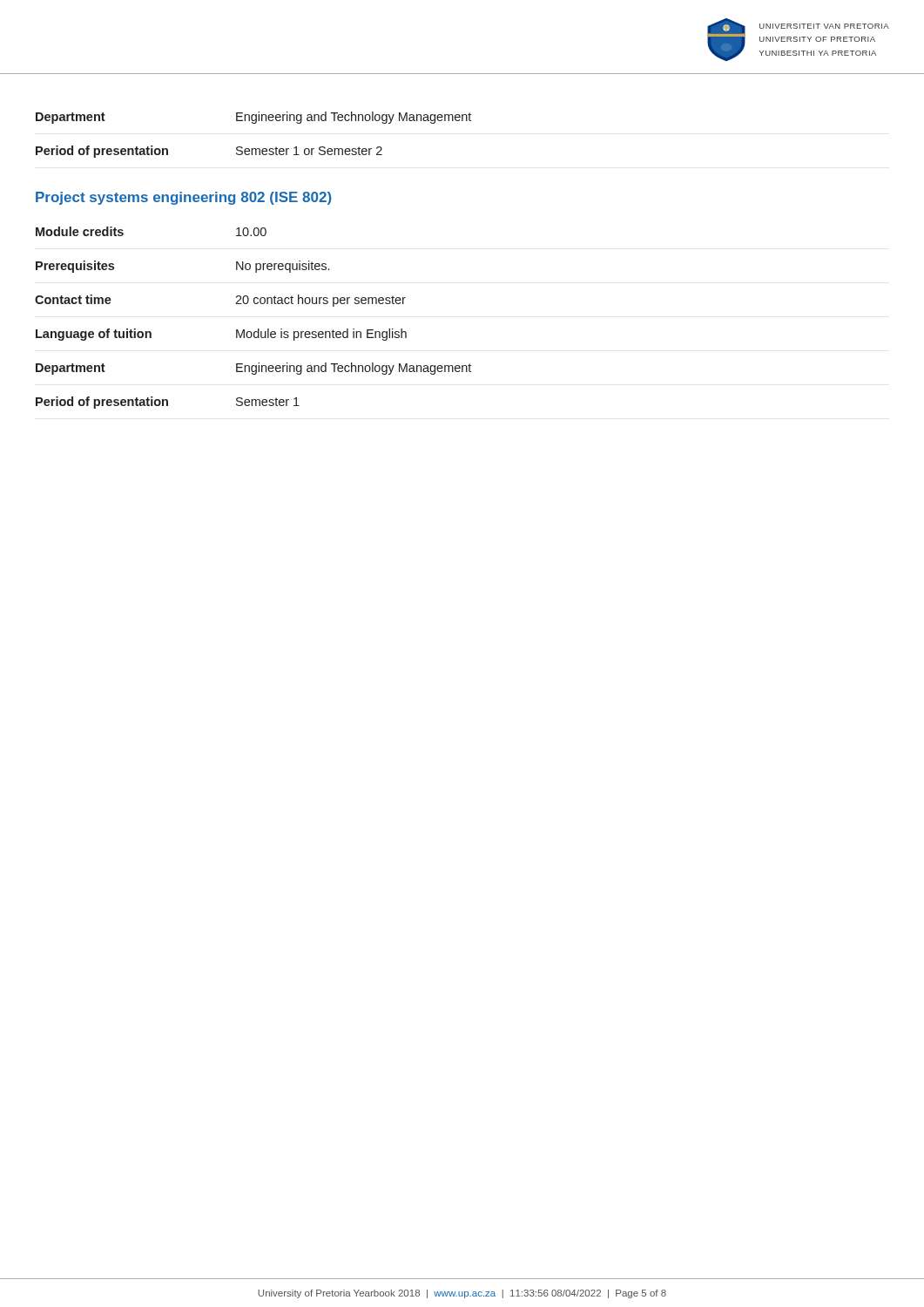Viewport: 924px width, 1307px height.
Task: Find the text starting "Prerequisites No prerequisites."
Action: click(80, 268)
